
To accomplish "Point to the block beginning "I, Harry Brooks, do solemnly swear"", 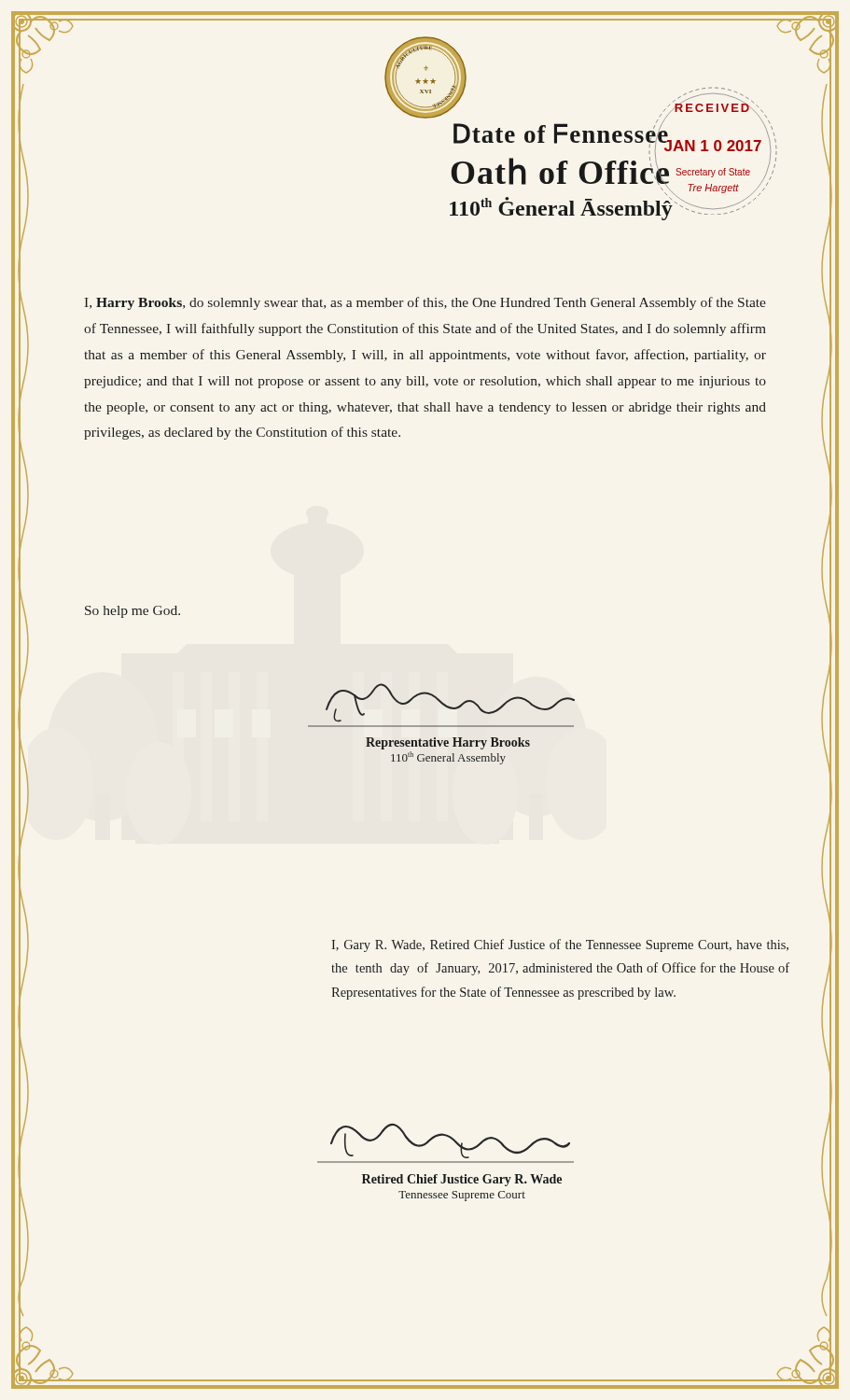I will 425,367.
